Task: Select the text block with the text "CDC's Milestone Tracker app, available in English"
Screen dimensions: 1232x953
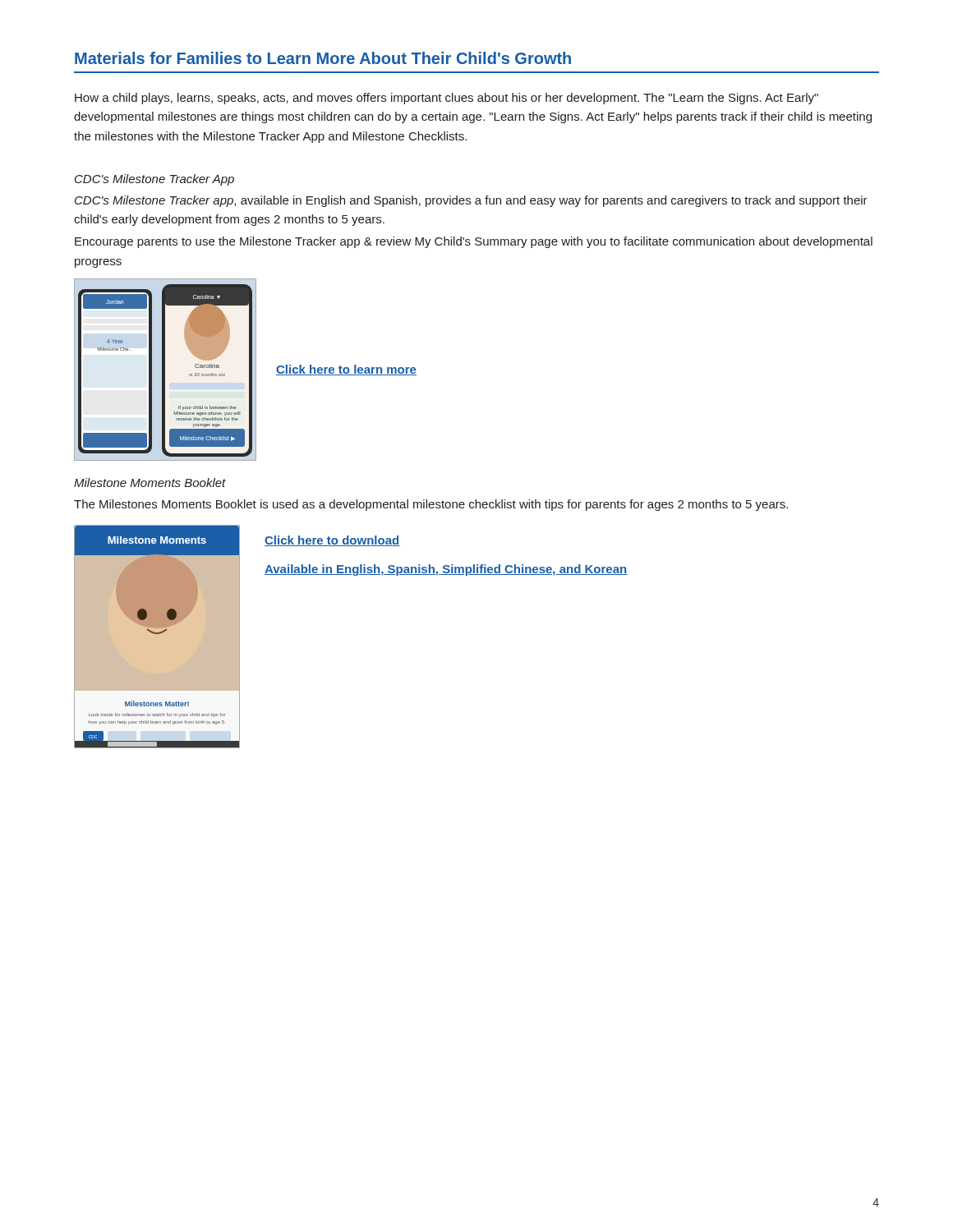Action: pos(471,209)
